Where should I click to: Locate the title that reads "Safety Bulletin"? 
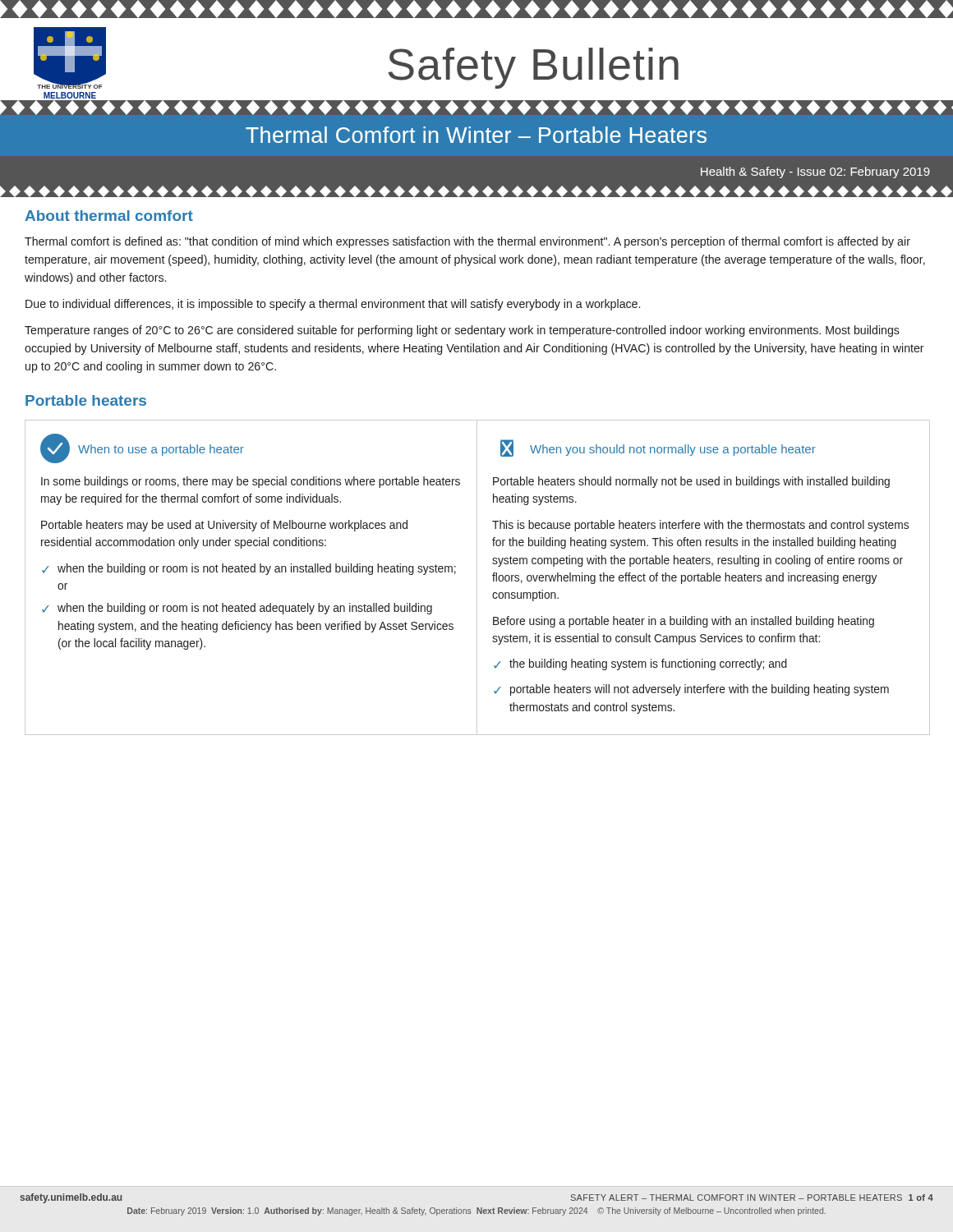pyautogui.click(x=534, y=64)
